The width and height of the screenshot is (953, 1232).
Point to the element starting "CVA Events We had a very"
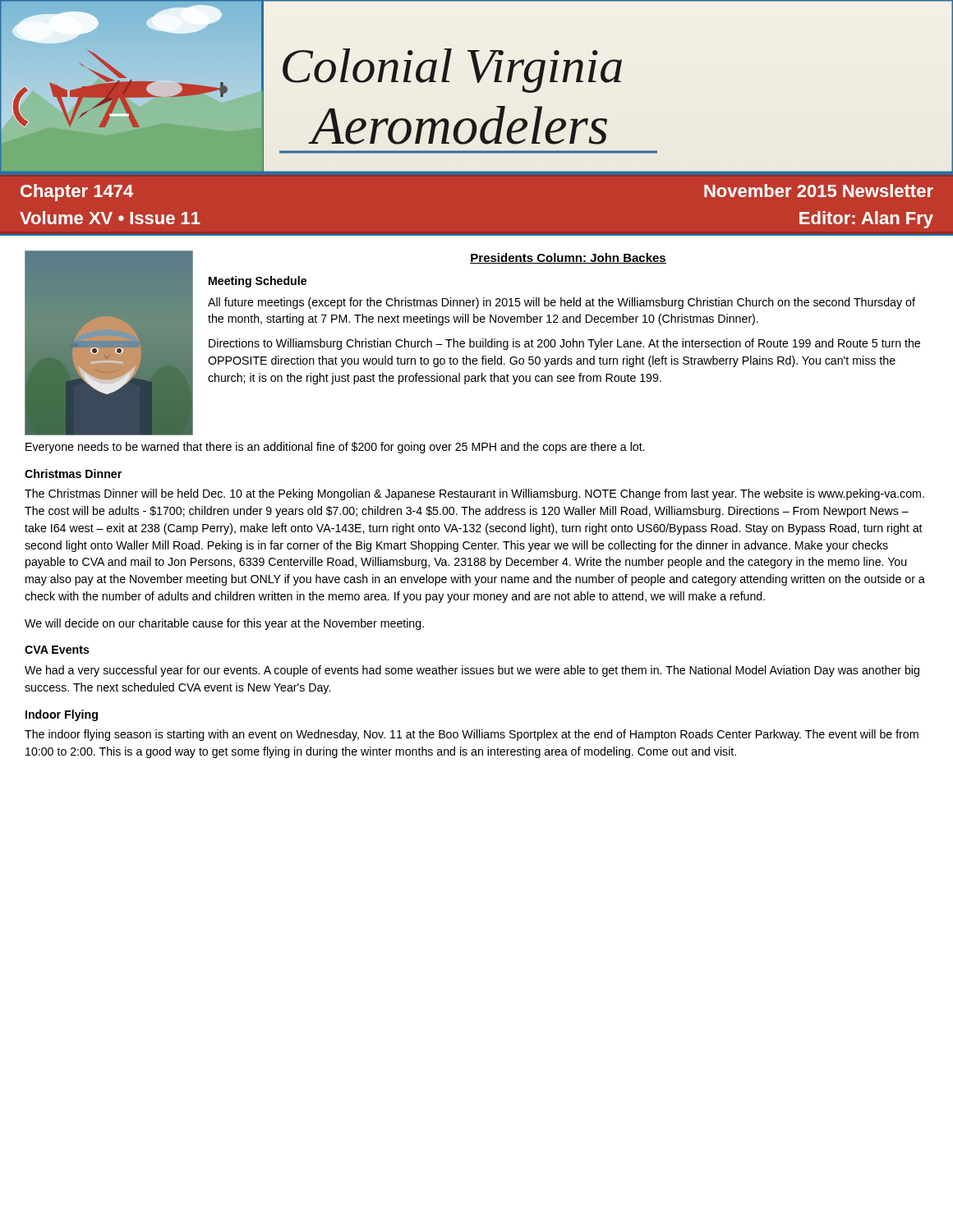click(x=476, y=669)
